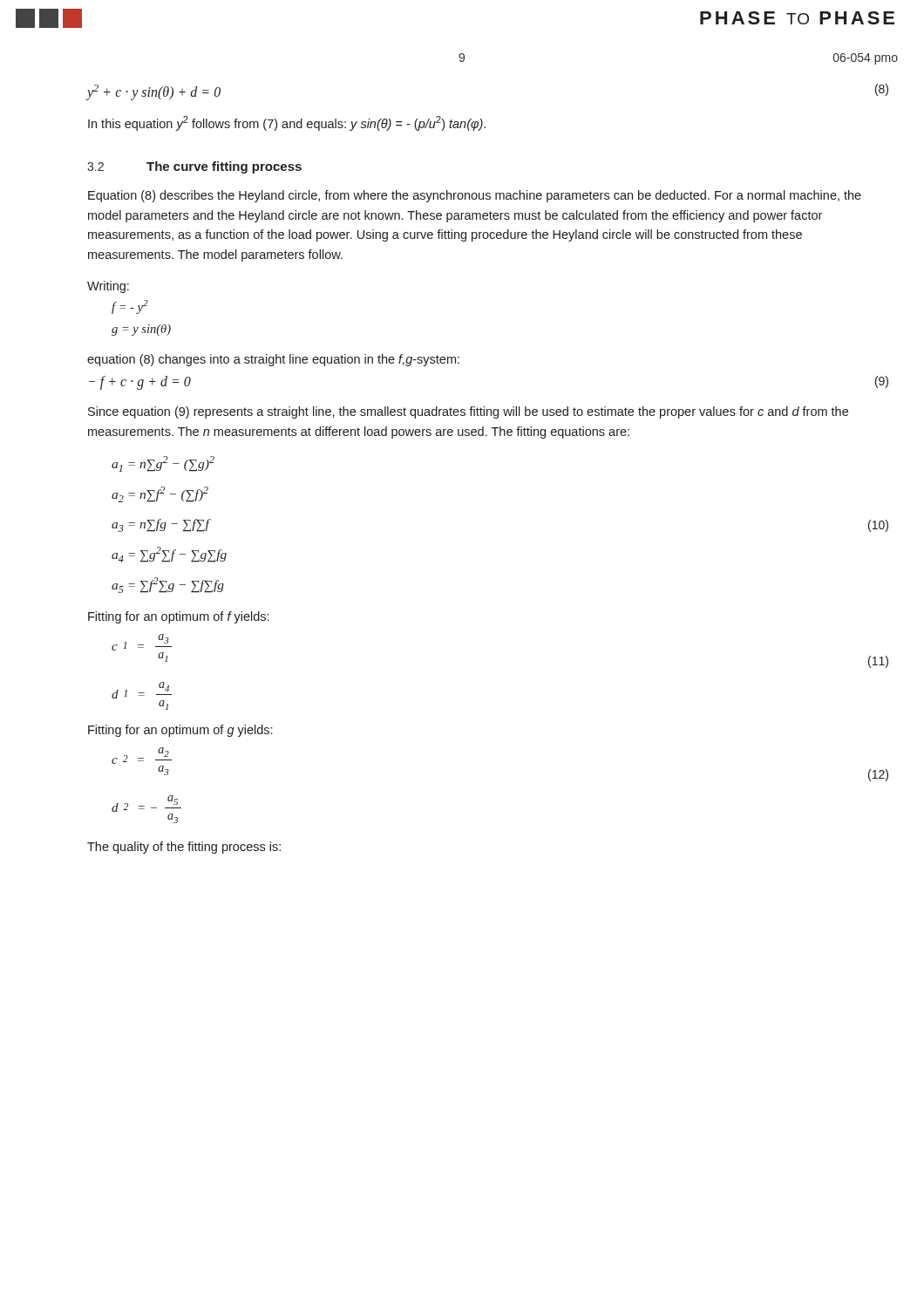Image resolution: width=924 pixels, height=1308 pixels.
Task: Point to the passage starting "f = - y2"
Action: click(x=130, y=306)
